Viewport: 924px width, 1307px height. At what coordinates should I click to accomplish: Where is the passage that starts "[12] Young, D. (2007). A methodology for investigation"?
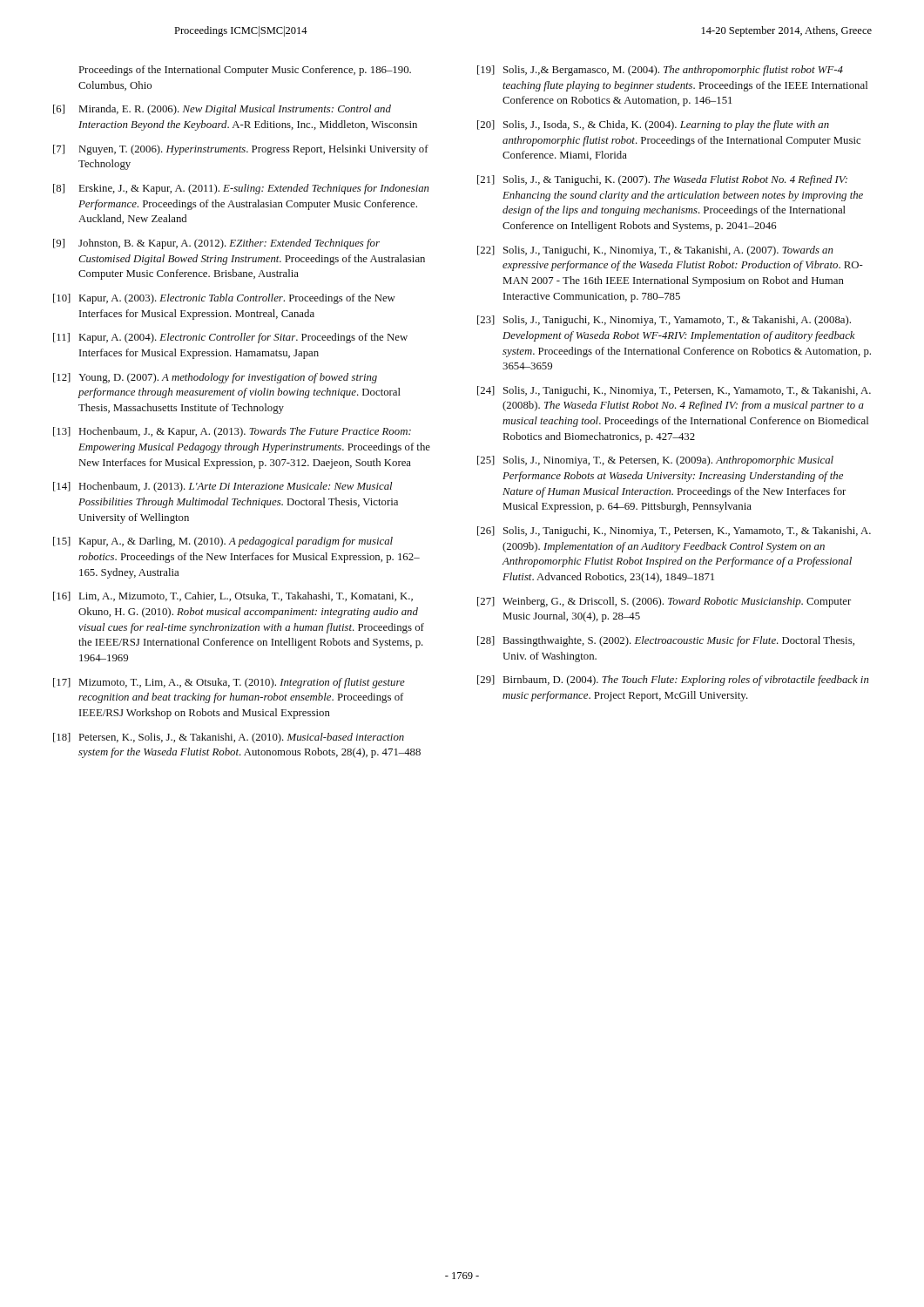pos(242,393)
